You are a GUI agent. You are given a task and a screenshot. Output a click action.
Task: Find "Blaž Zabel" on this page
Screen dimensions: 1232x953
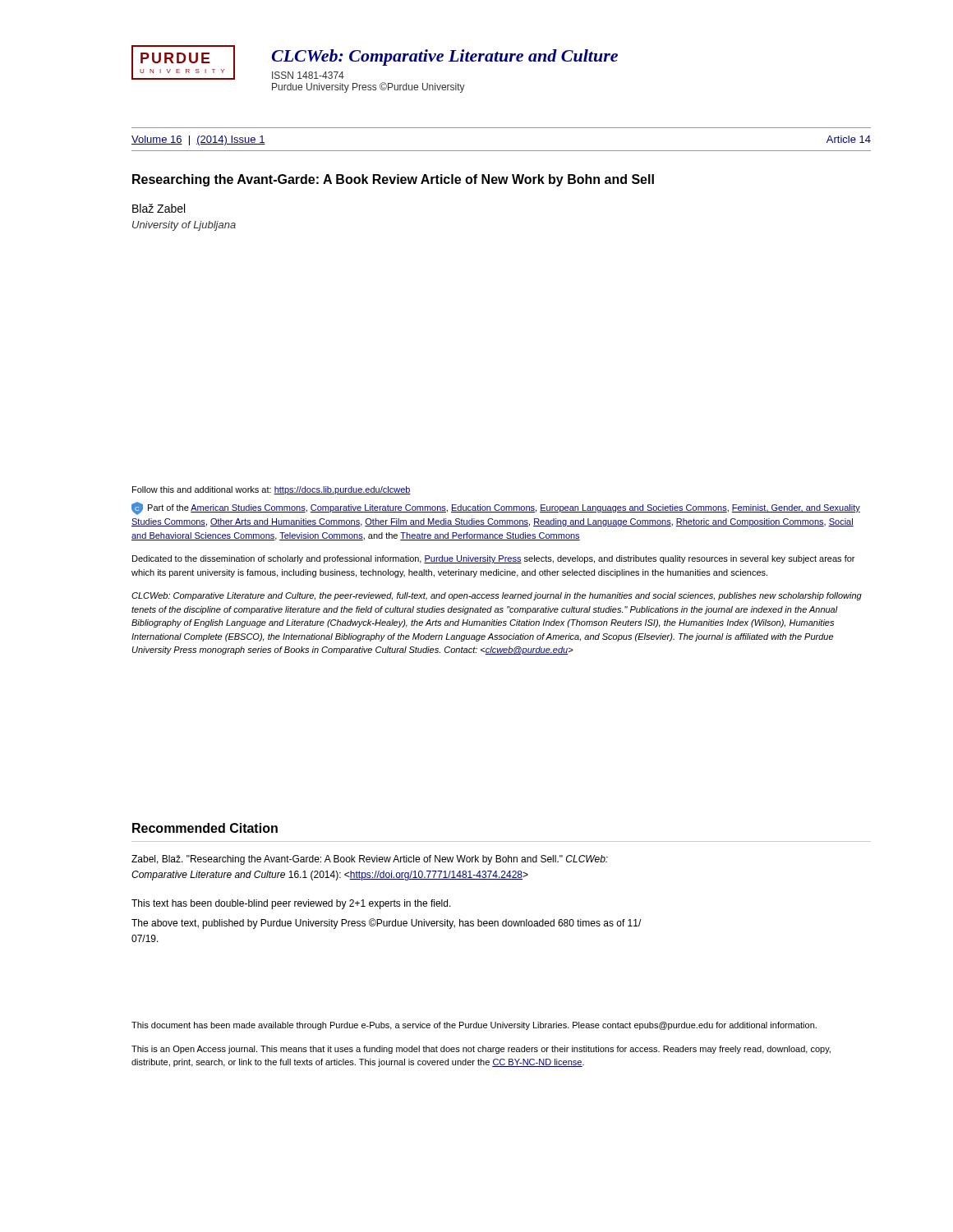[x=159, y=209]
